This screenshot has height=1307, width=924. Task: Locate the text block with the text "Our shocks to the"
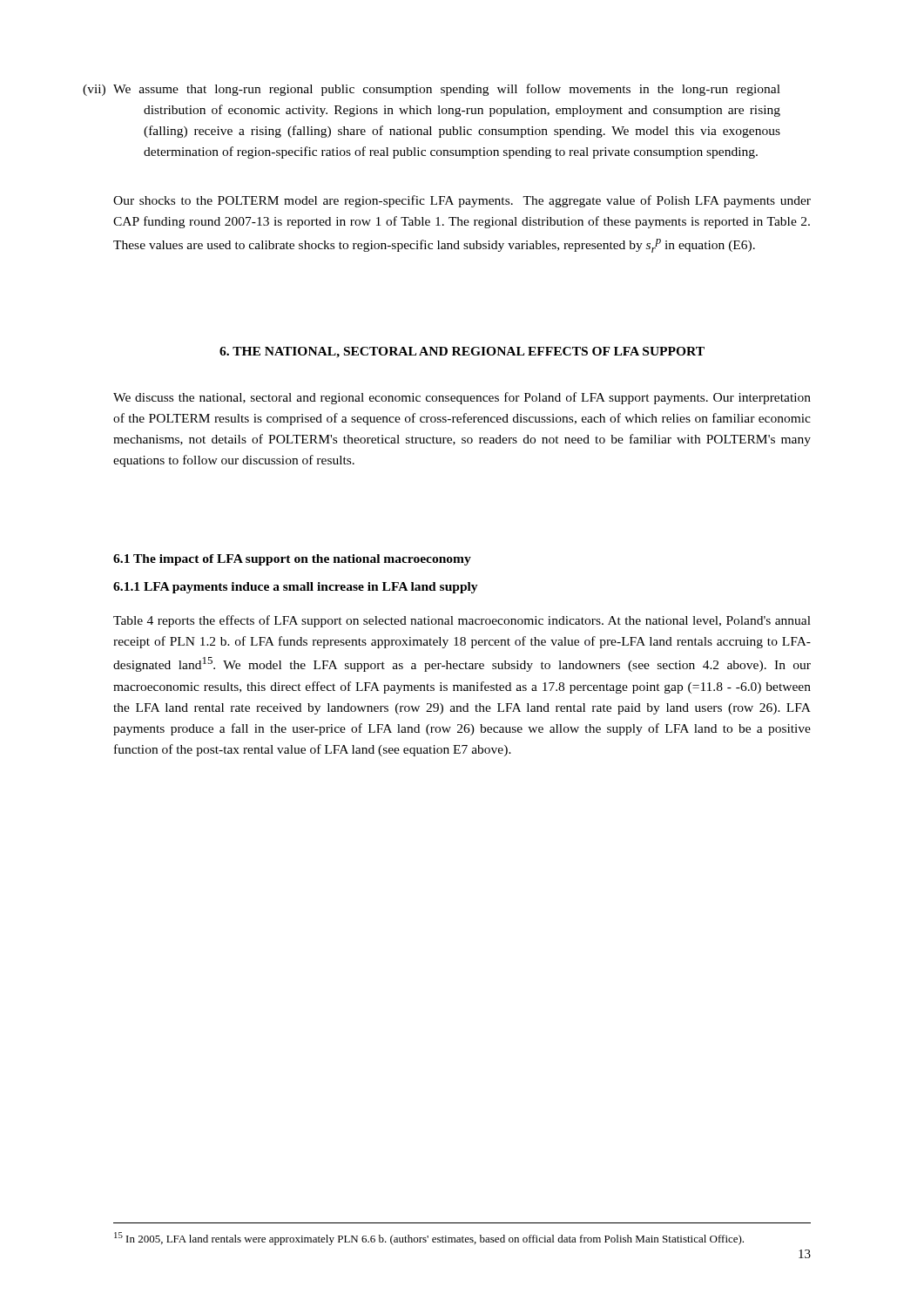click(x=462, y=224)
